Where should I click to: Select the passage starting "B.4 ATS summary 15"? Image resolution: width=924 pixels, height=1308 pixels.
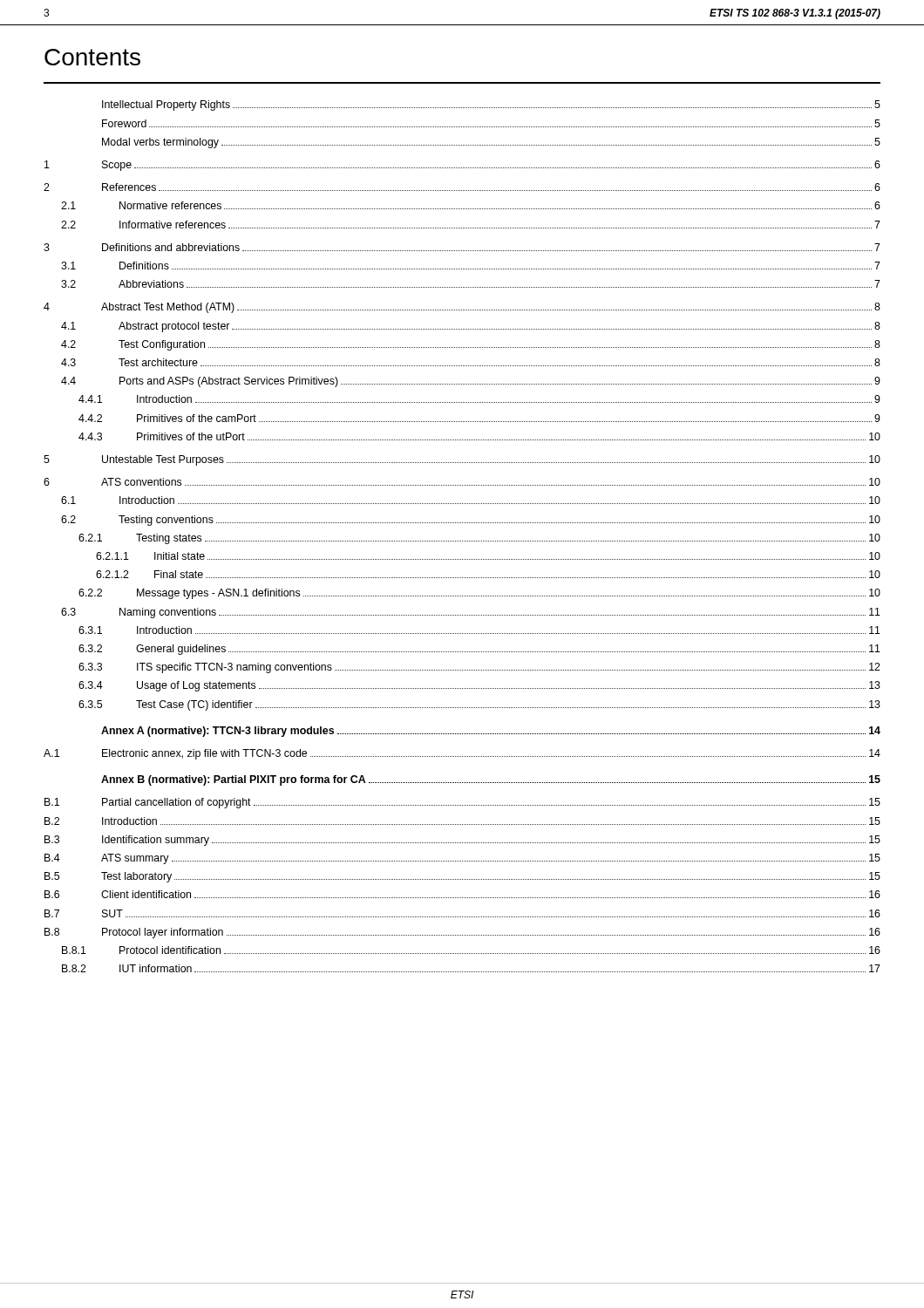tap(462, 858)
